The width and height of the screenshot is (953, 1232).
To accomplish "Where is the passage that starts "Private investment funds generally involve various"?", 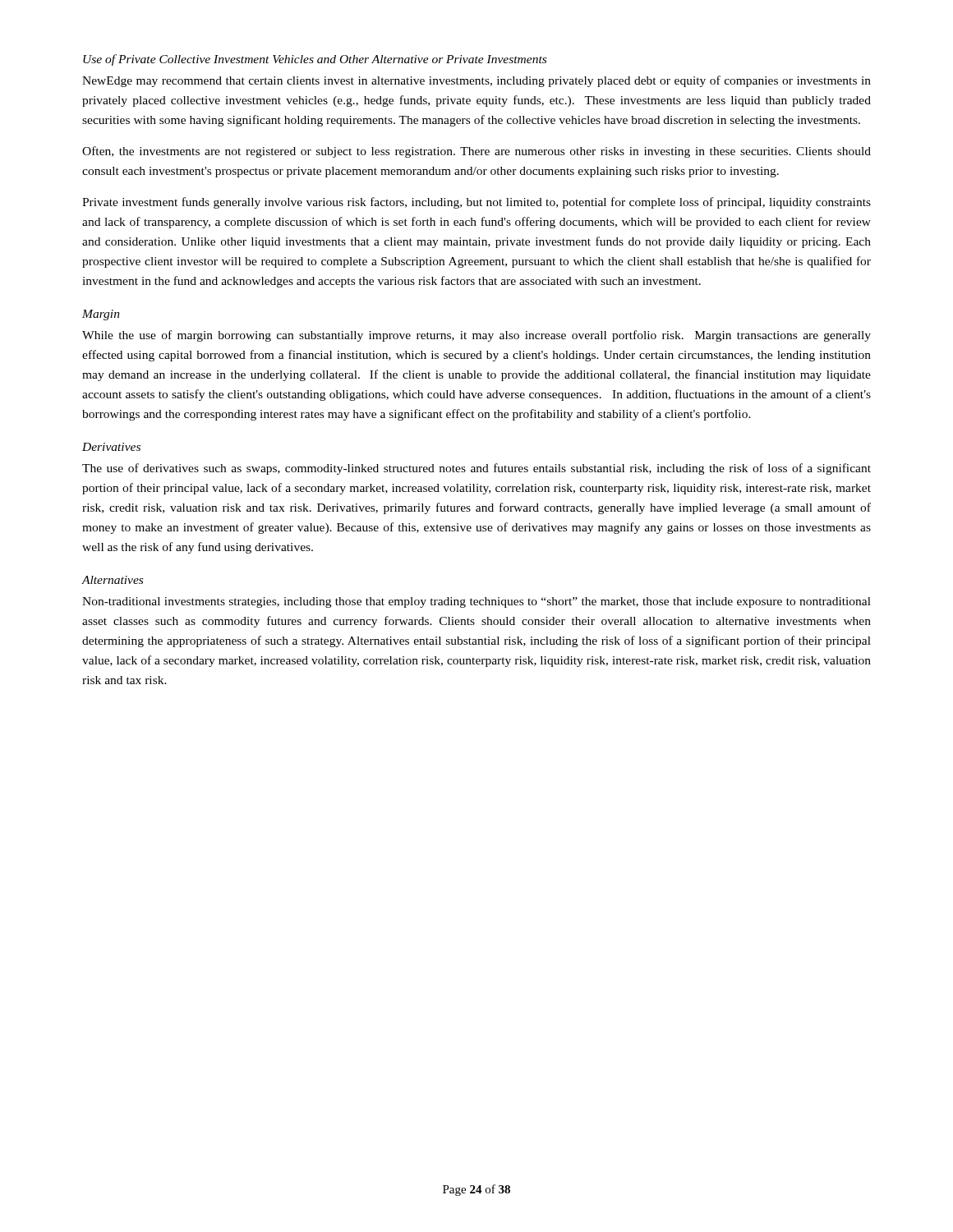I will click(x=476, y=241).
